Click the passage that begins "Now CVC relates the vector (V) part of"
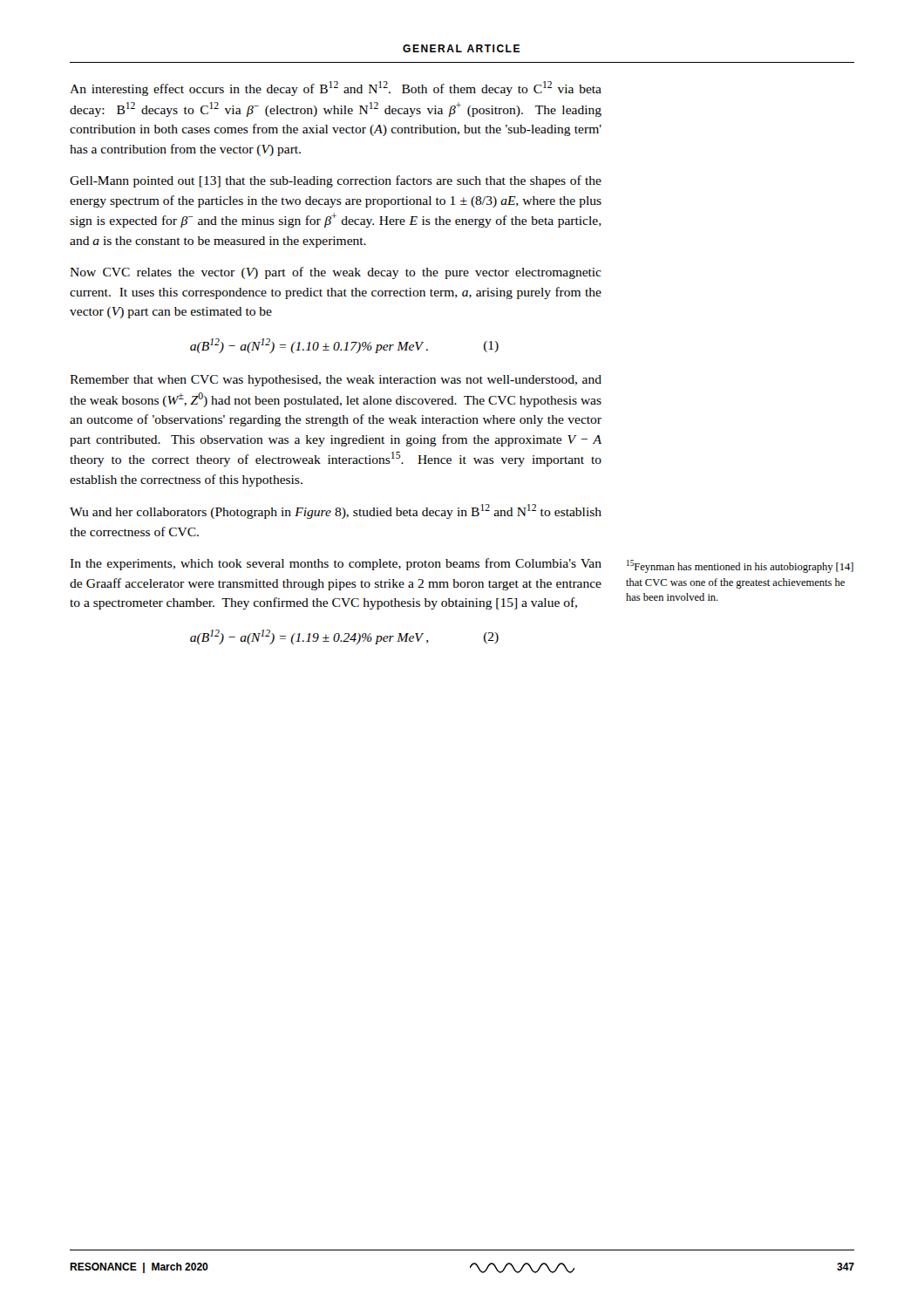The width and height of the screenshot is (924, 1308). coord(336,291)
